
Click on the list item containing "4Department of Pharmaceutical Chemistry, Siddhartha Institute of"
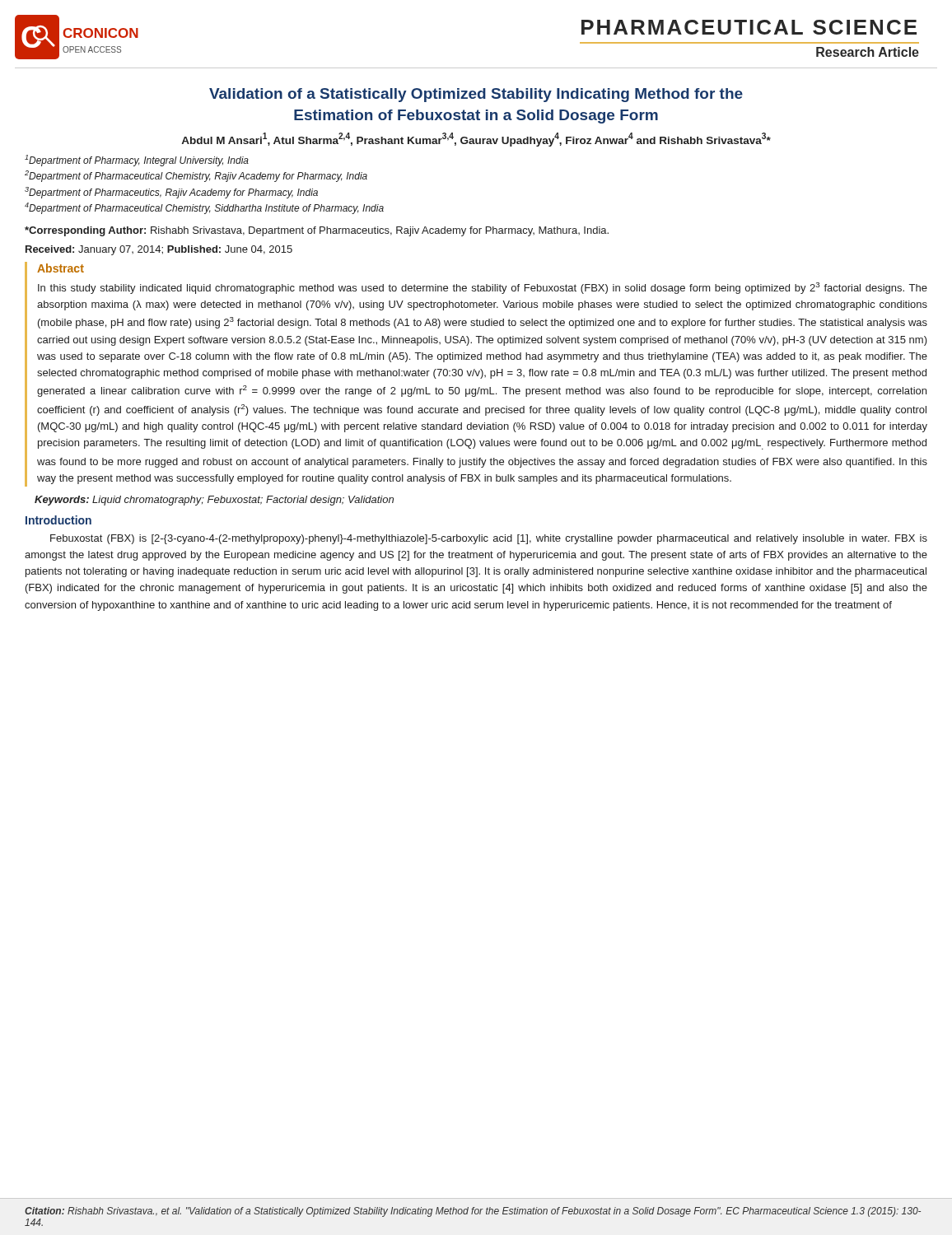click(x=204, y=208)
